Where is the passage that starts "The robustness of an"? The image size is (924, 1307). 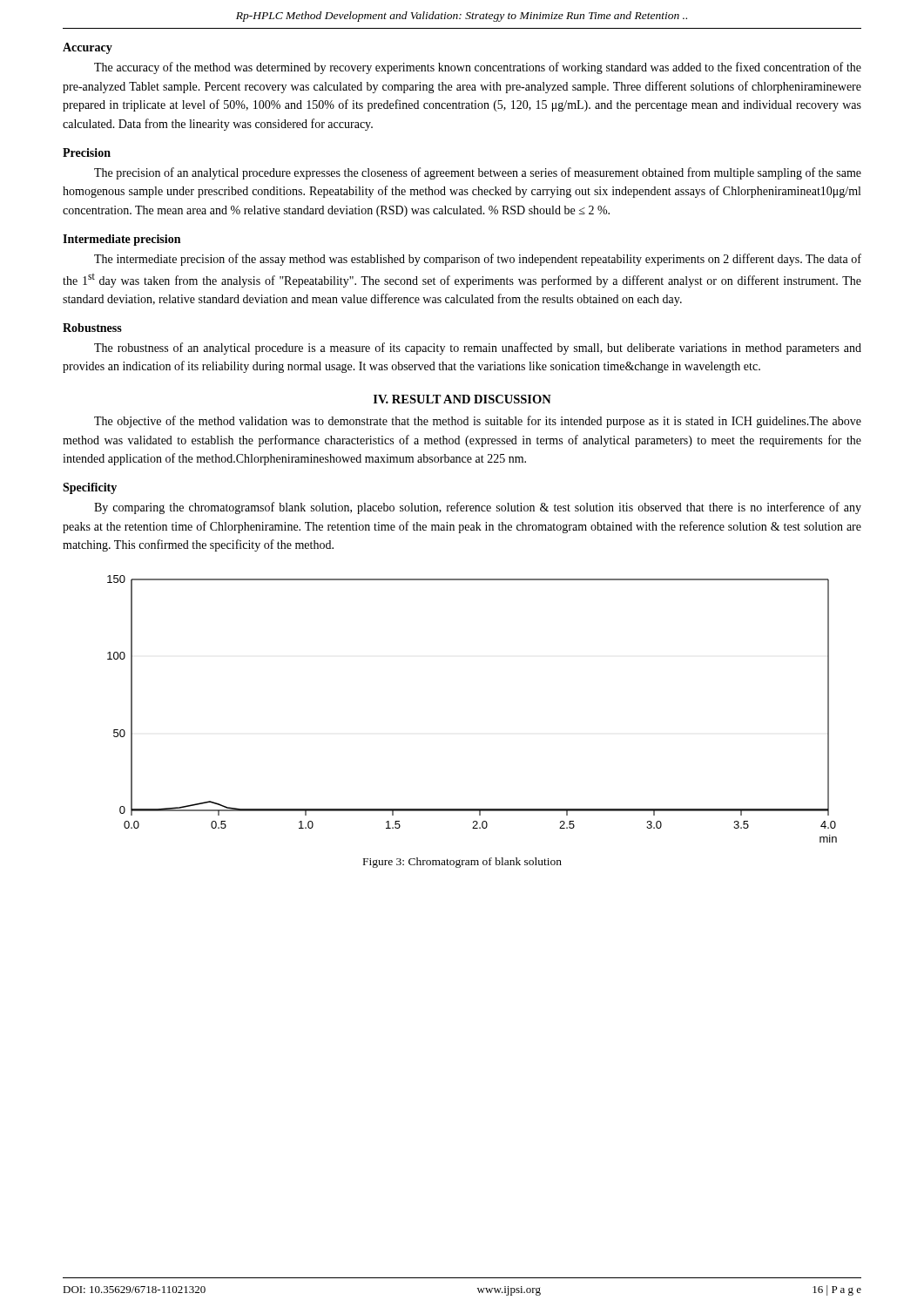coord(462,357)
